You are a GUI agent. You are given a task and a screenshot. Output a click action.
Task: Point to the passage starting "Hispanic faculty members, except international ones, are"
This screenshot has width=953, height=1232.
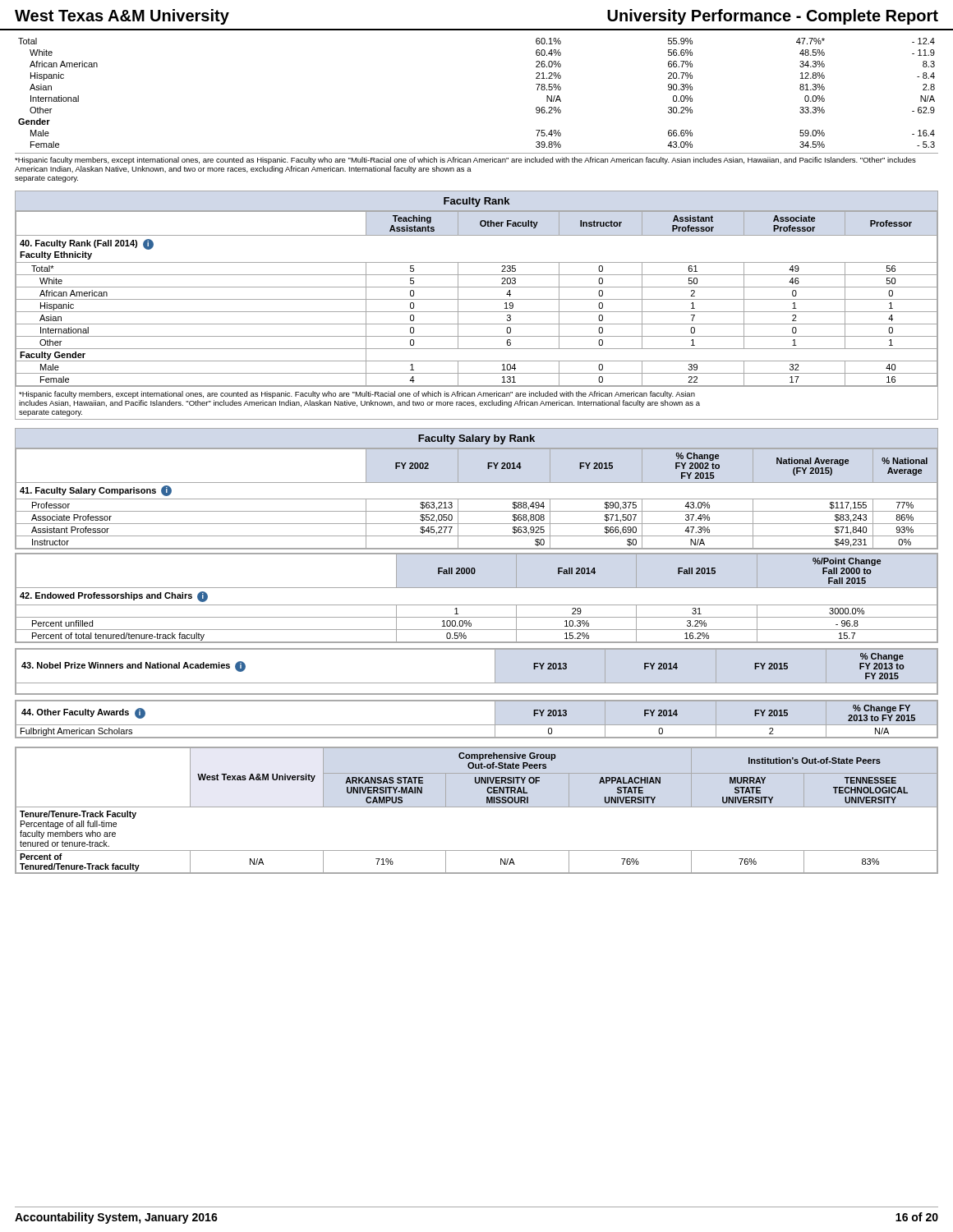point(465,169)
